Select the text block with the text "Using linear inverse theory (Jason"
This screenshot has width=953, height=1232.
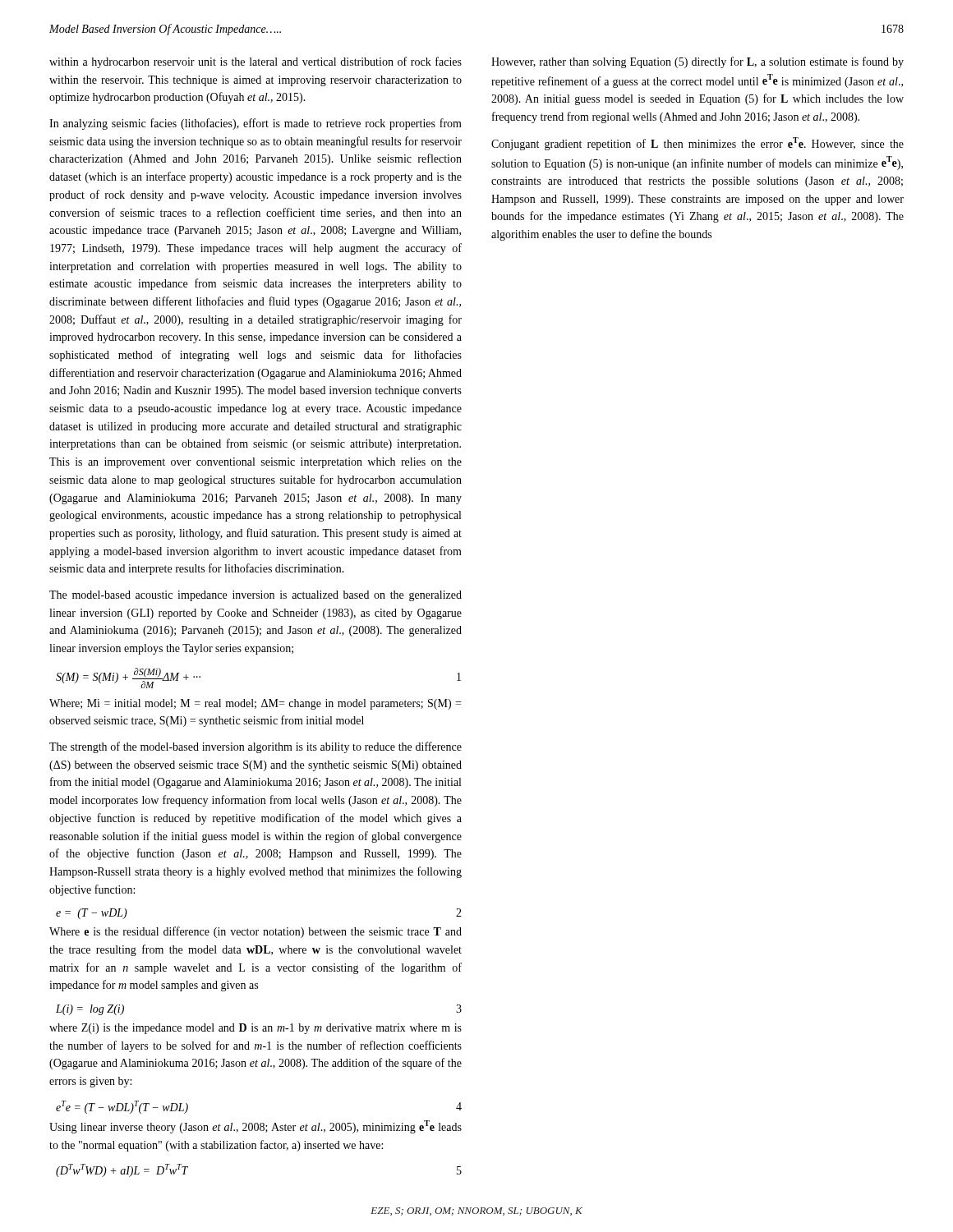pos(255,1135)
